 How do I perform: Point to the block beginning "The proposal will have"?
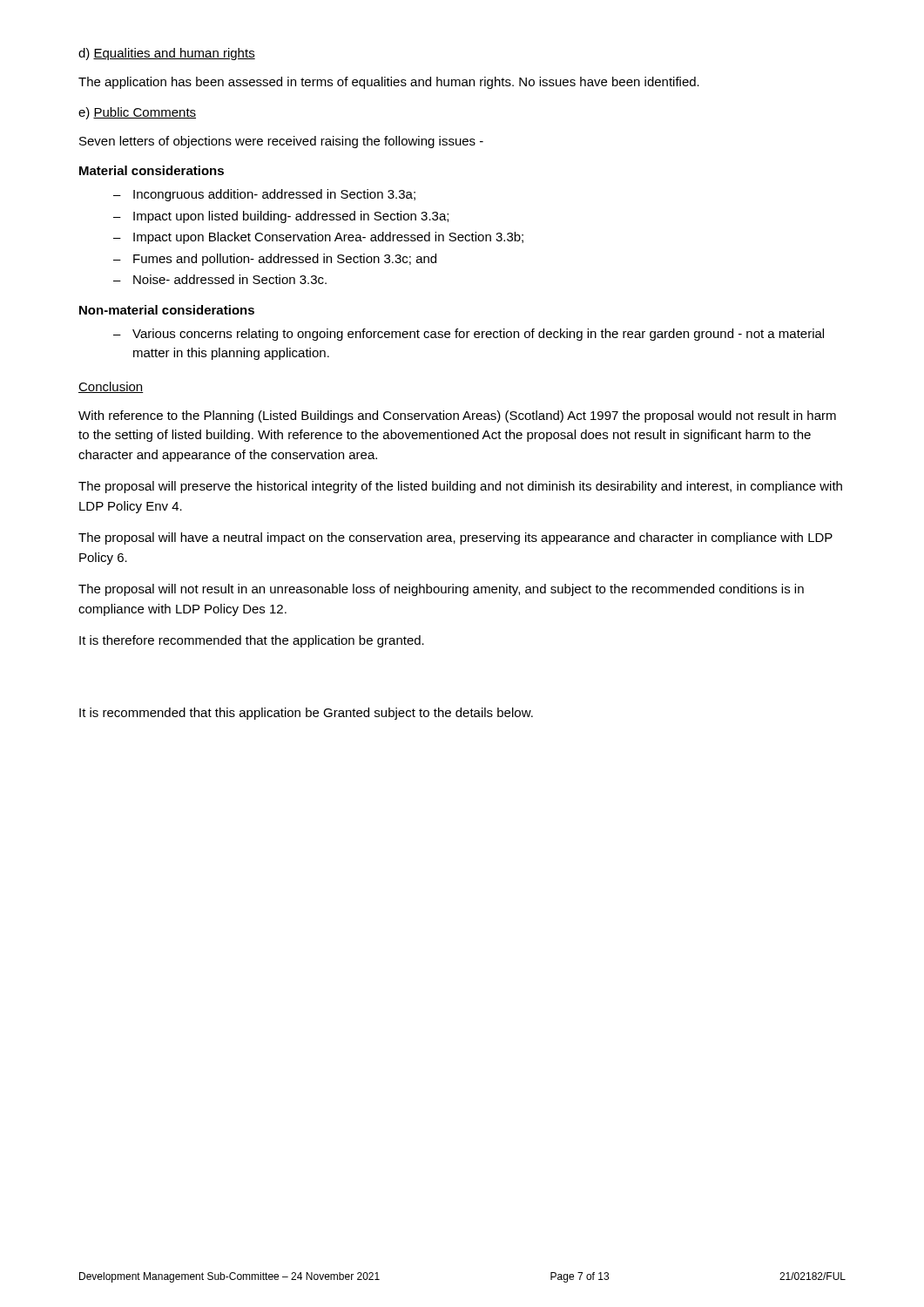coord(455,547)
